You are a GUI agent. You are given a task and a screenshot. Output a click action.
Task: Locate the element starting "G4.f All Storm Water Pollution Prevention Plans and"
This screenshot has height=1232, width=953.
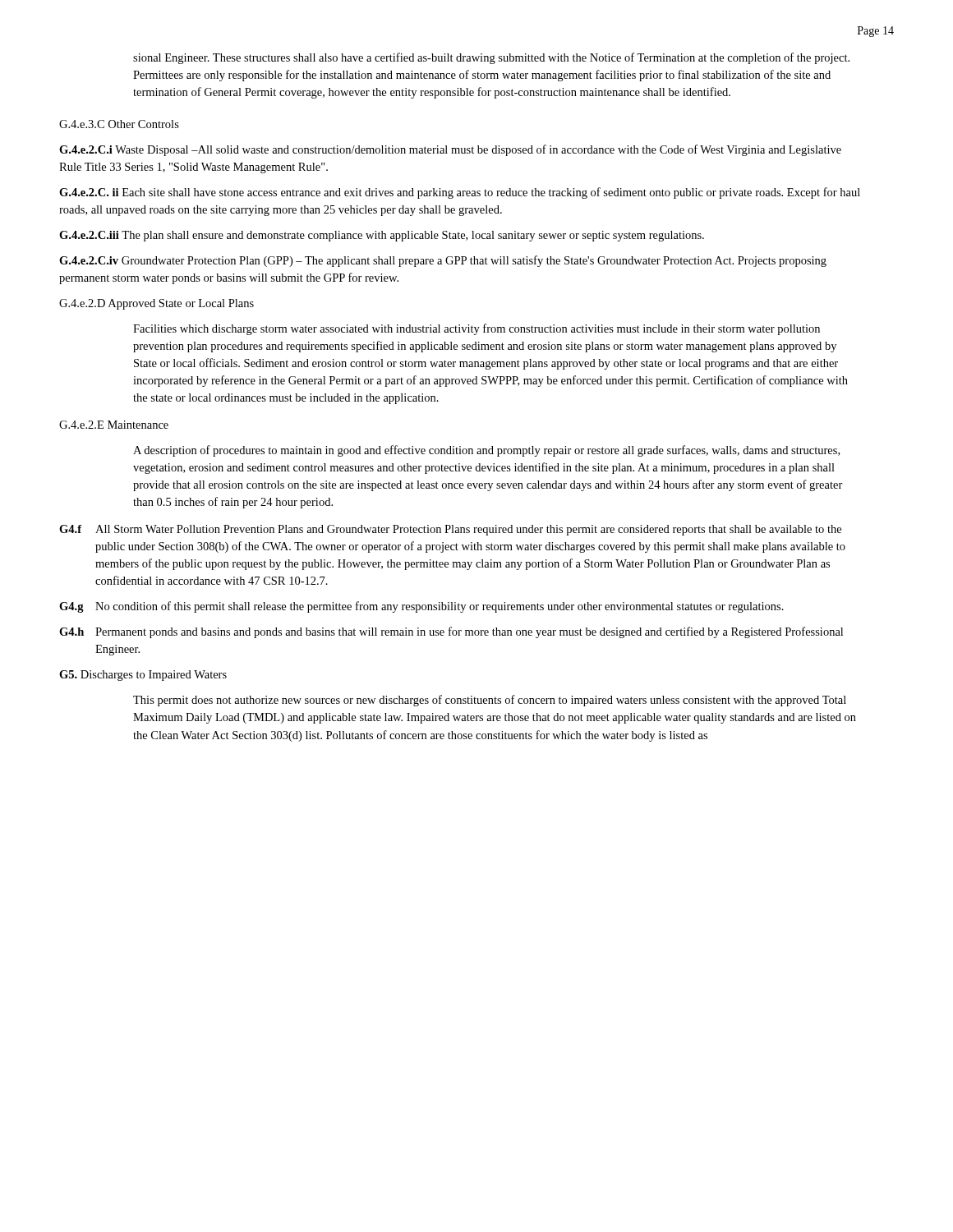pos(460,556)
